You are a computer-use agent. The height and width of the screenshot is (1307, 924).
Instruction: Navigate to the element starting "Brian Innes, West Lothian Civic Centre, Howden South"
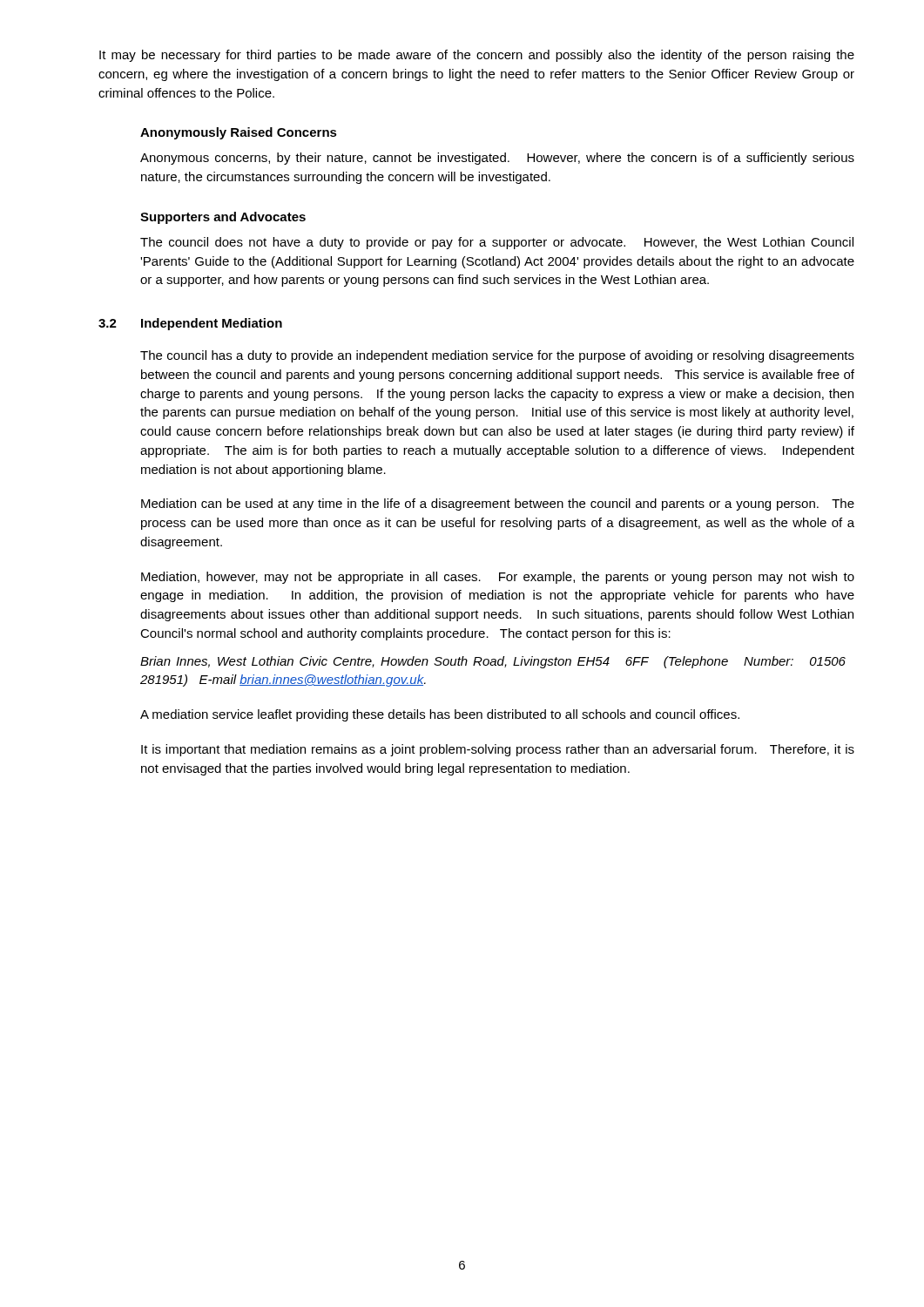(x=497, y=670)
